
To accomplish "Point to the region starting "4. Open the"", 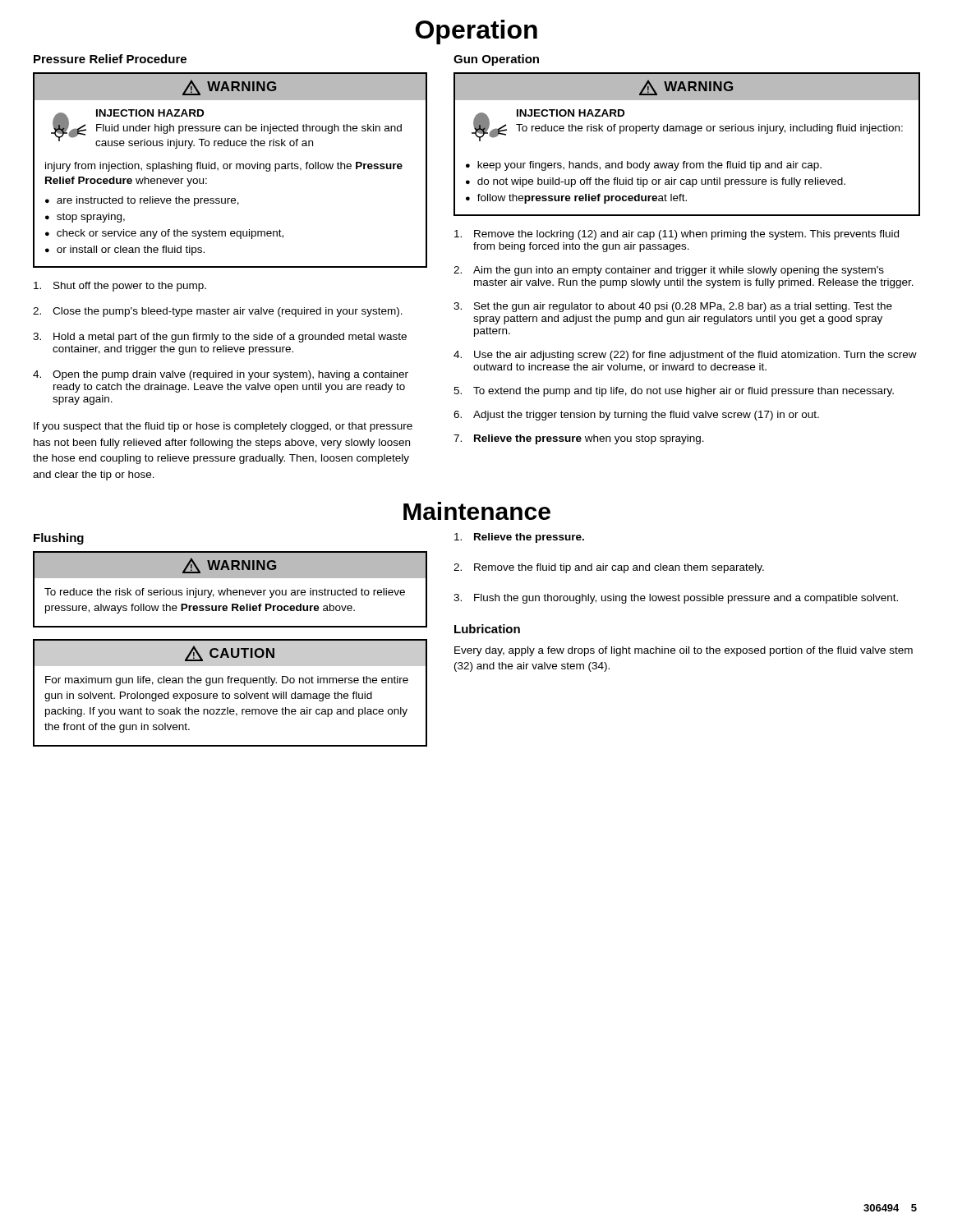I will pos(230,387).
